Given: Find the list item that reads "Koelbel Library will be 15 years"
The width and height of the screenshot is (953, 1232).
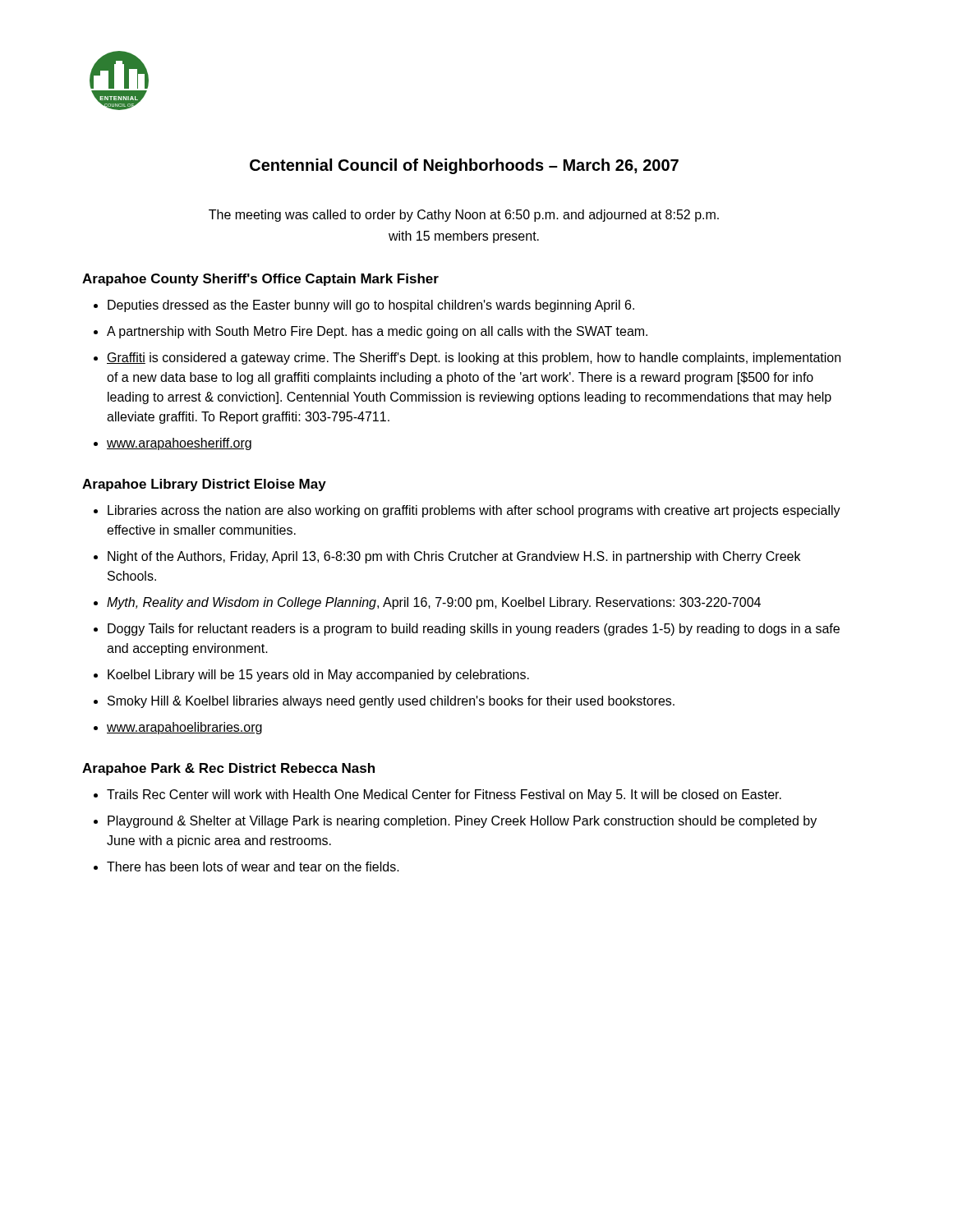Looking at the screenshot, I should [x=318, y=675].
